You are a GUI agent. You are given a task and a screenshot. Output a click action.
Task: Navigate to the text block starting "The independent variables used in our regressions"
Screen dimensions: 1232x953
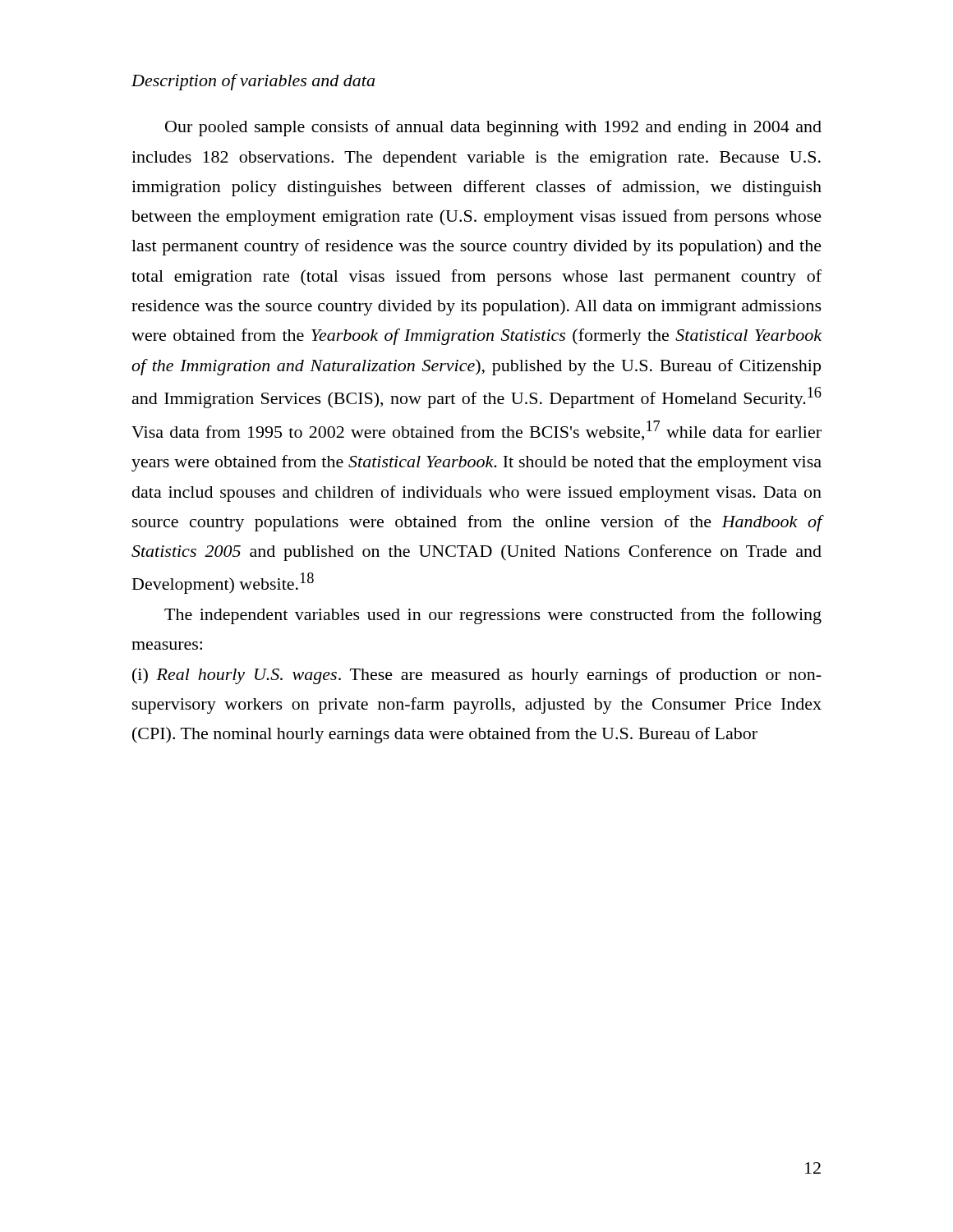(476, 629)
